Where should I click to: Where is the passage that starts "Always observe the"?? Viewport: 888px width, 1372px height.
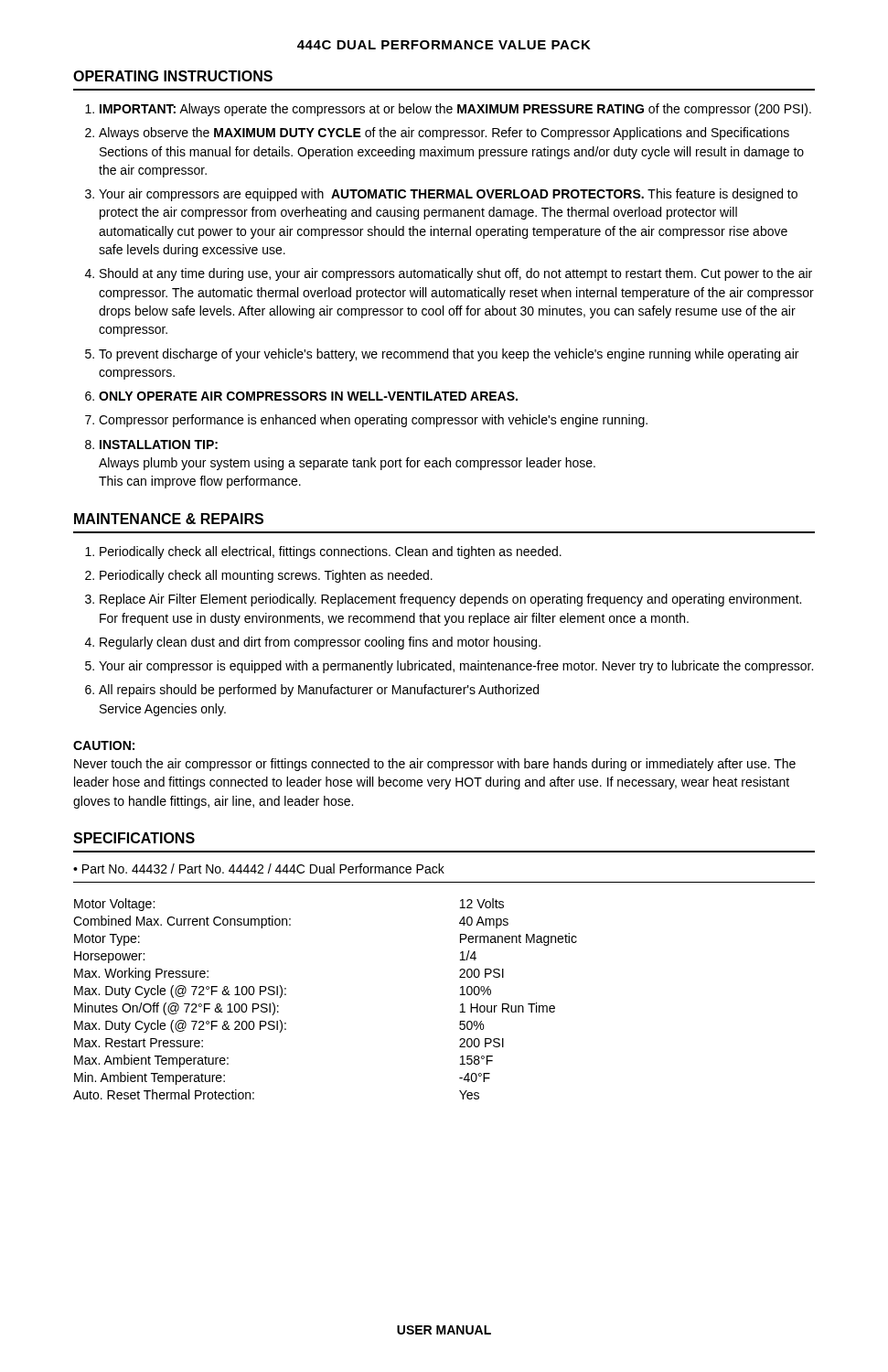point(451,151)
